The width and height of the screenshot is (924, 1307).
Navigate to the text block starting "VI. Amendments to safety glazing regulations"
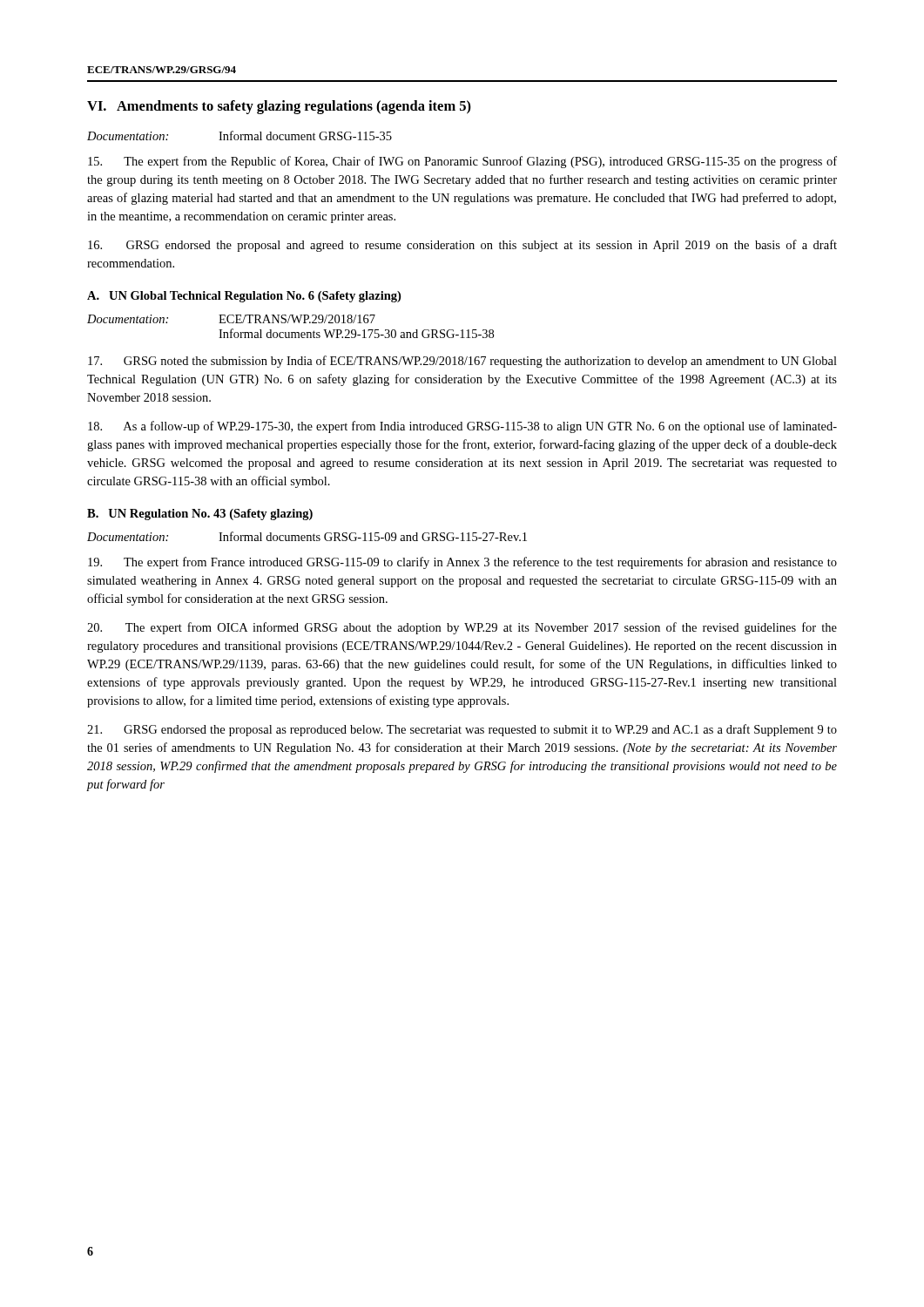click(x=462, y=106)
